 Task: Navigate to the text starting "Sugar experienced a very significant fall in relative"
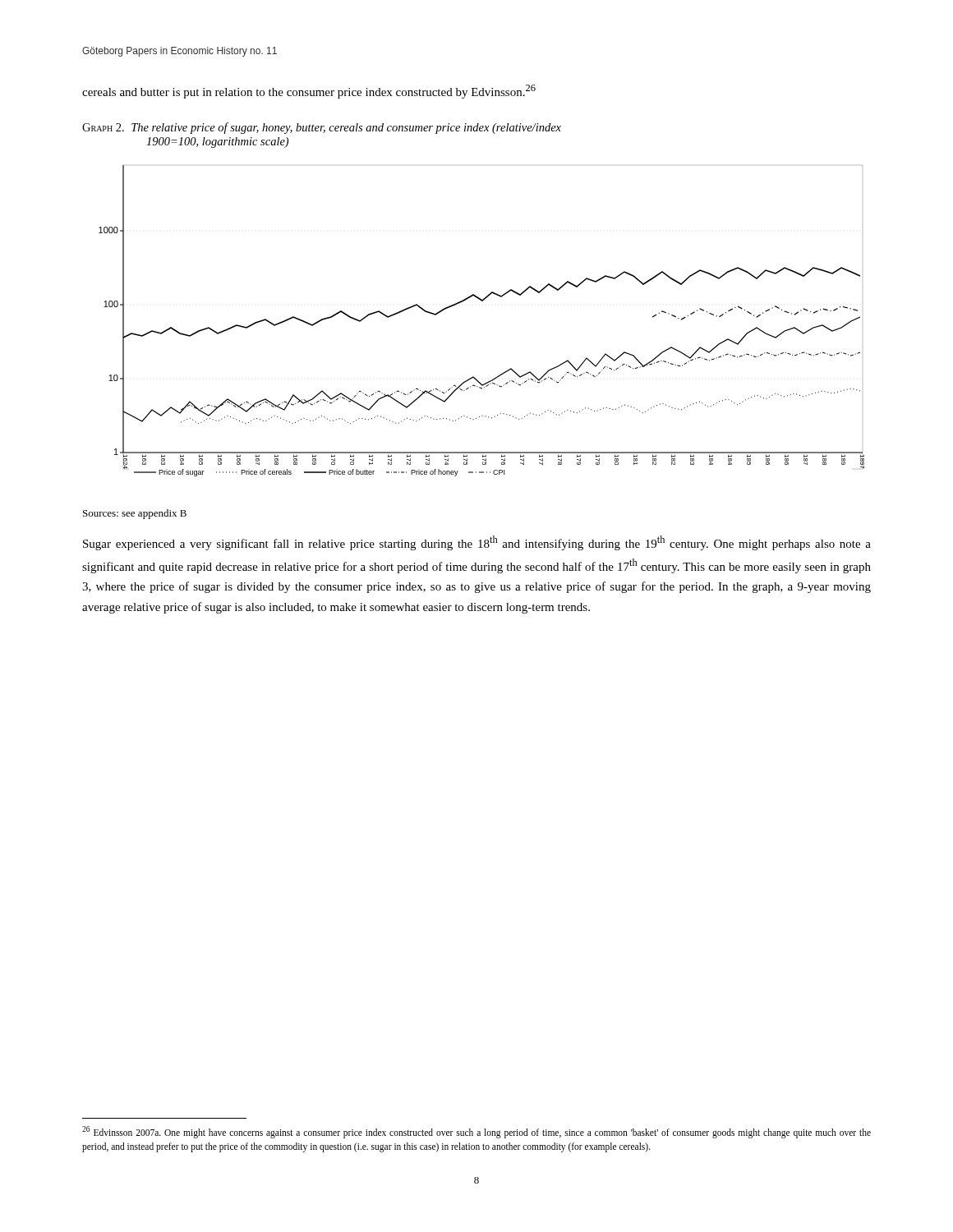tap(476, 574)
